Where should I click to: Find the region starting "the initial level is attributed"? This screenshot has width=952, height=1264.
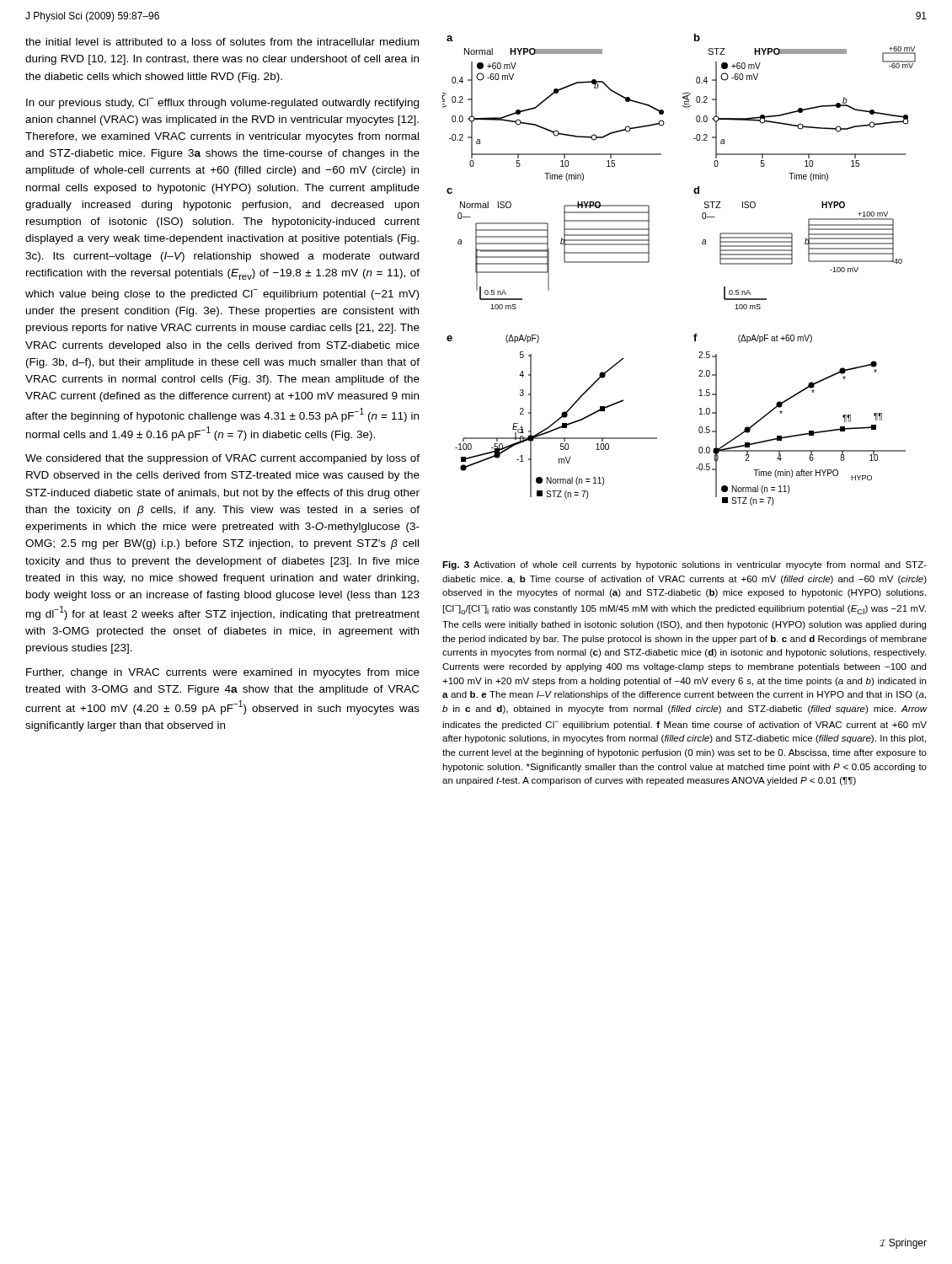pyautogui.click(x=222, y=59)
